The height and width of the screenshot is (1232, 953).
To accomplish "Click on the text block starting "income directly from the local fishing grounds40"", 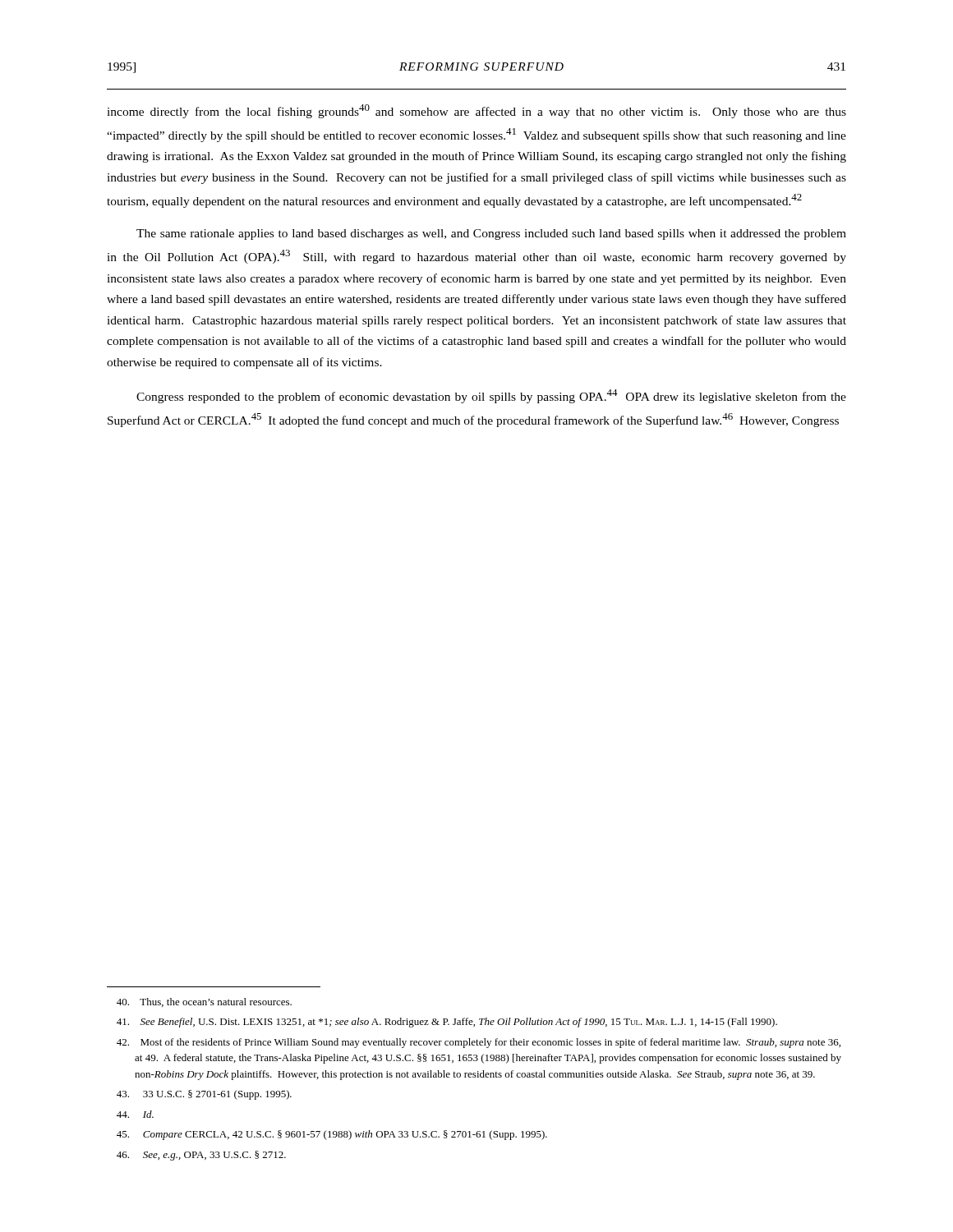I will [476, 154].
